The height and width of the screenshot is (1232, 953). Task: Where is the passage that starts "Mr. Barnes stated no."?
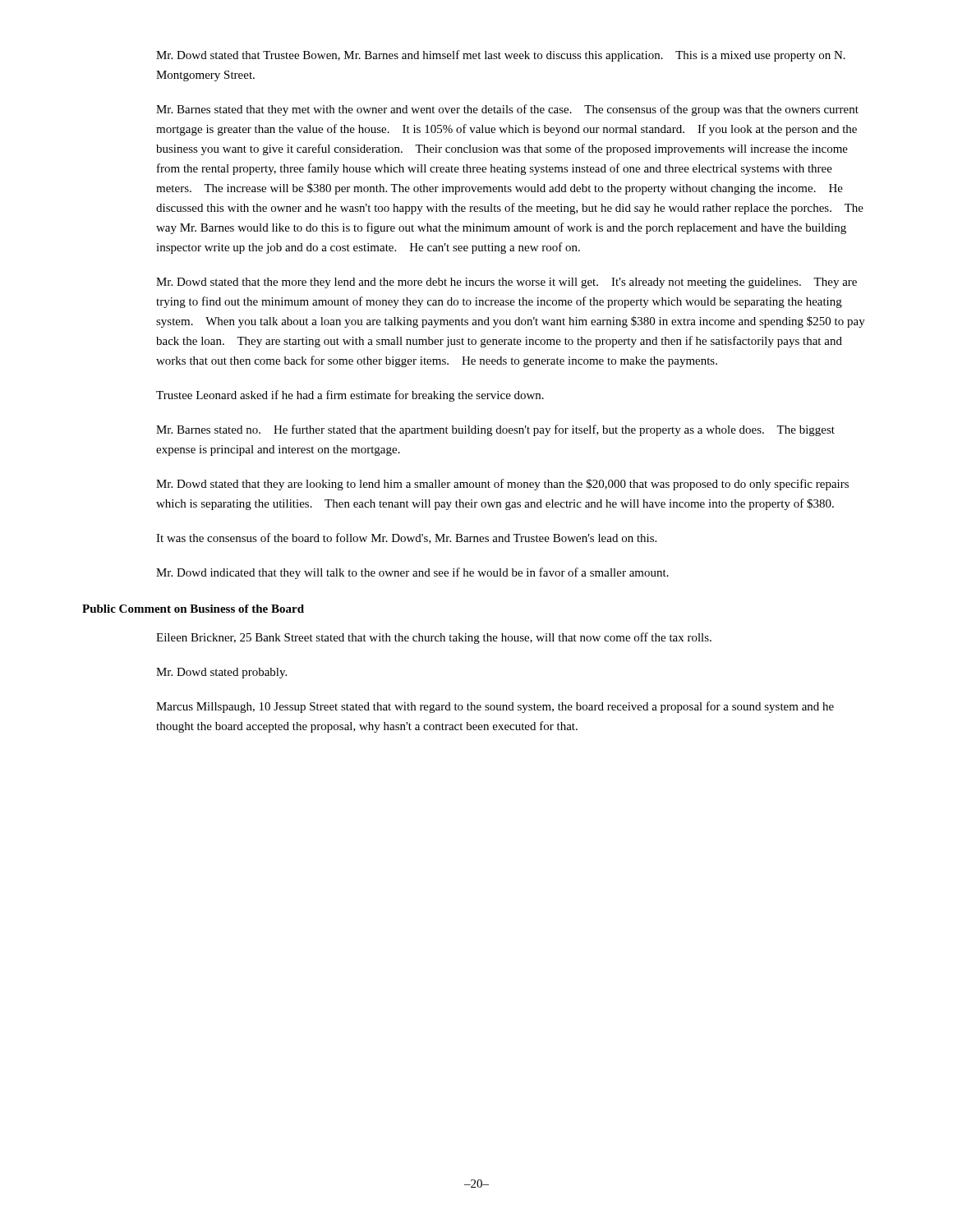tap(495, 439)
